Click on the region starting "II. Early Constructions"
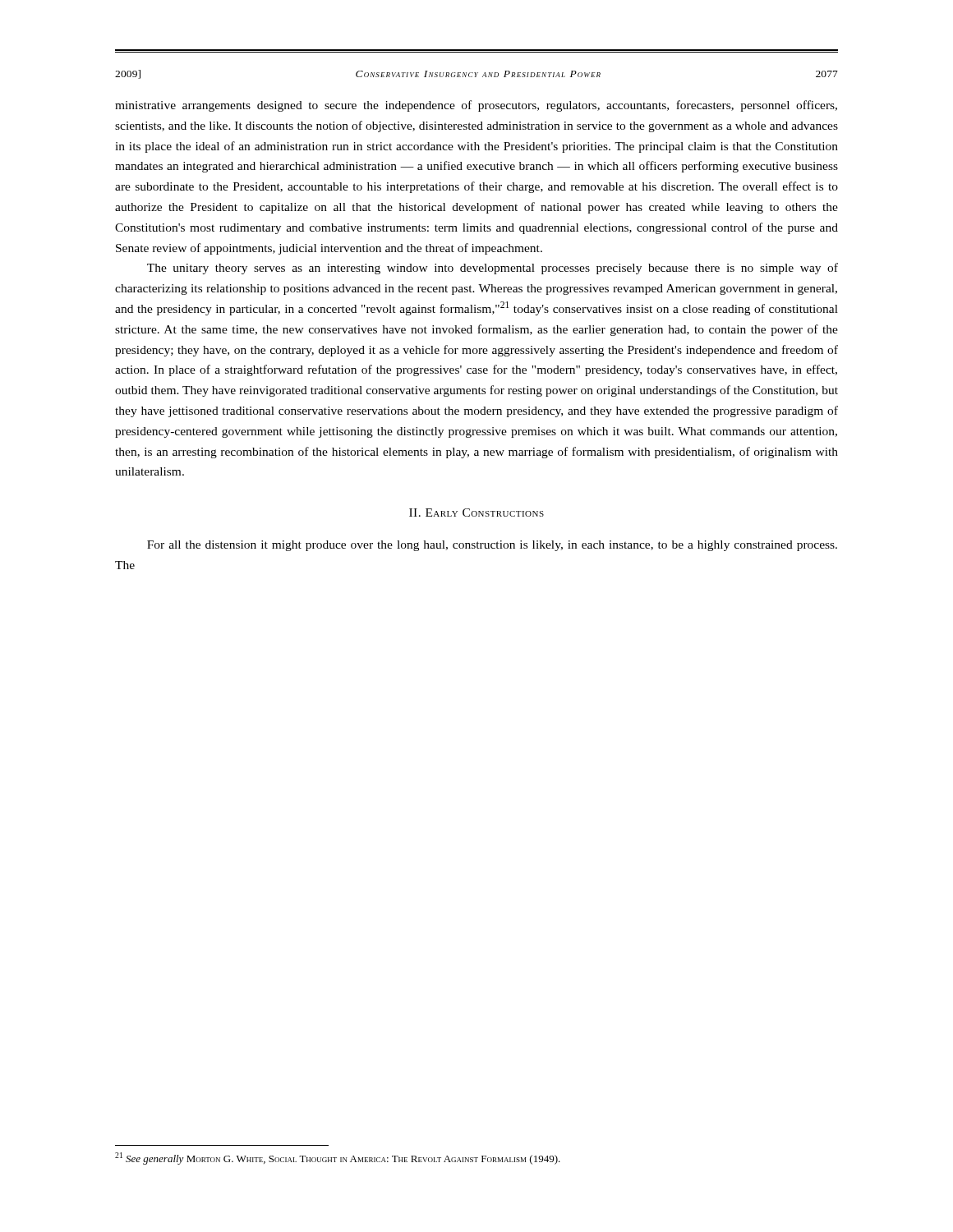953x1232 pixels. click(x=476, y=513)
